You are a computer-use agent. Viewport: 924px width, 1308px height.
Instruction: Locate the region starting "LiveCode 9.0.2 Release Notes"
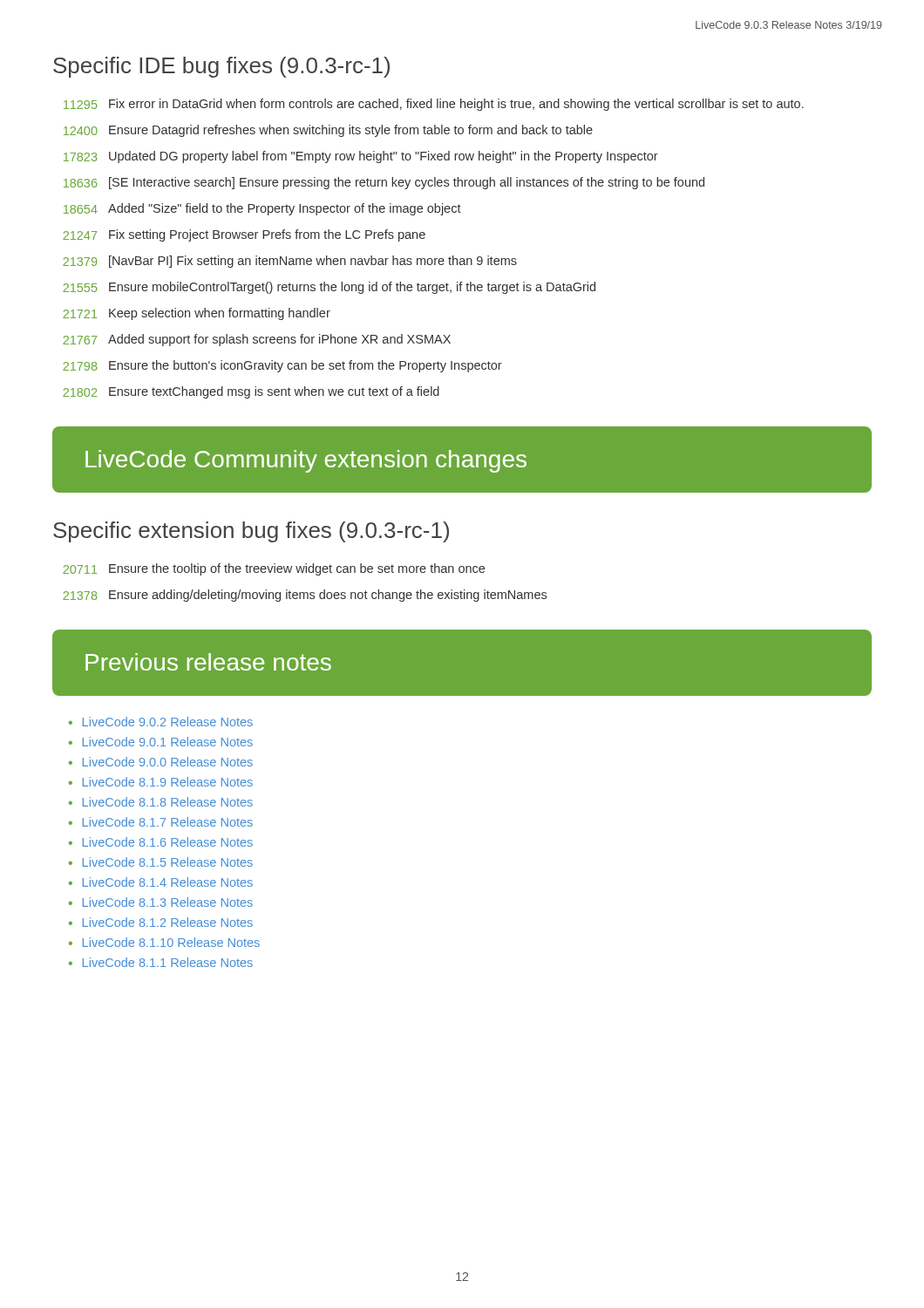point(167,722)
